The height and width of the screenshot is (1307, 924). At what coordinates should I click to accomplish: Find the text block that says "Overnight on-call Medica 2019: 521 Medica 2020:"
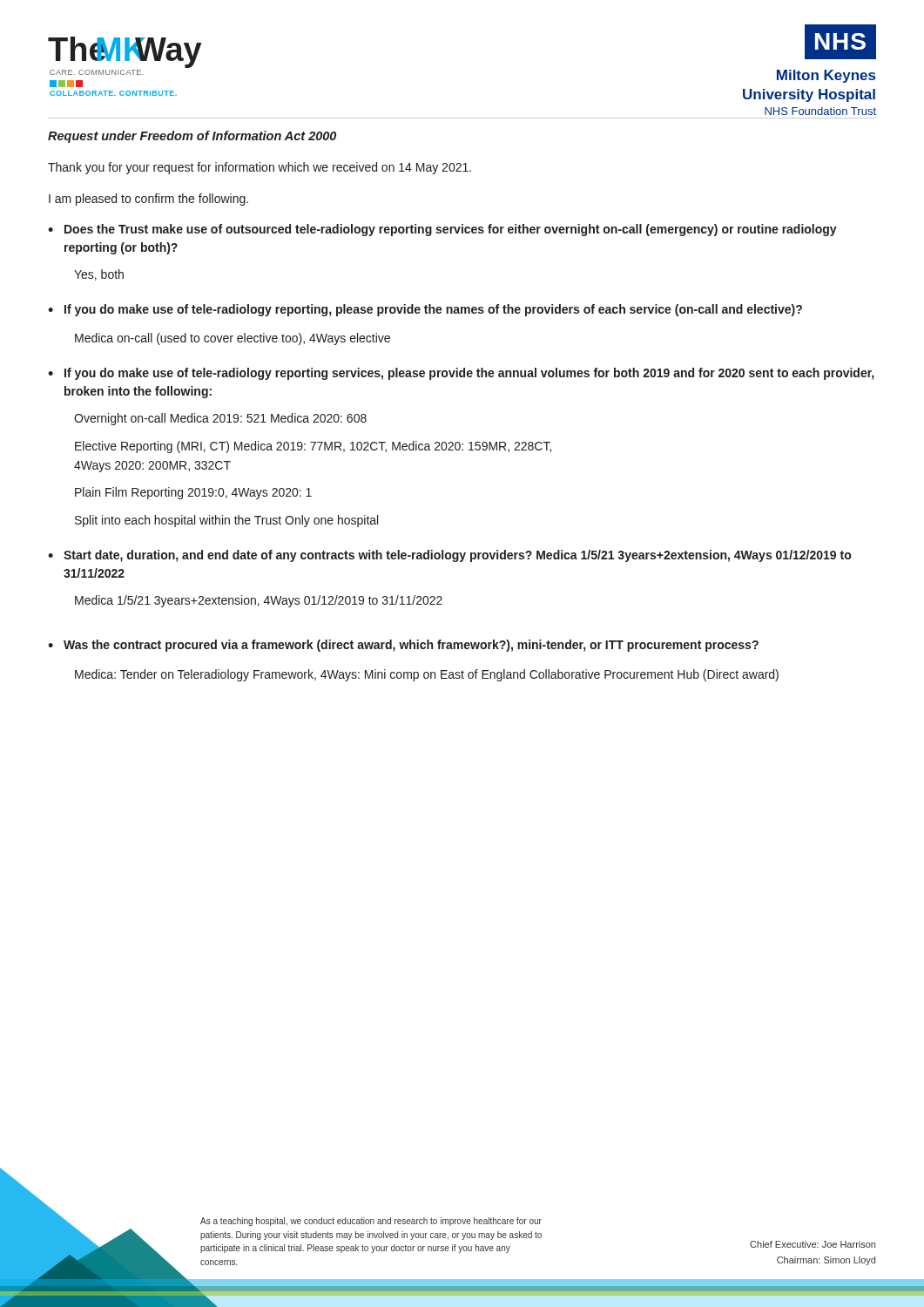(x=220, y=418)
